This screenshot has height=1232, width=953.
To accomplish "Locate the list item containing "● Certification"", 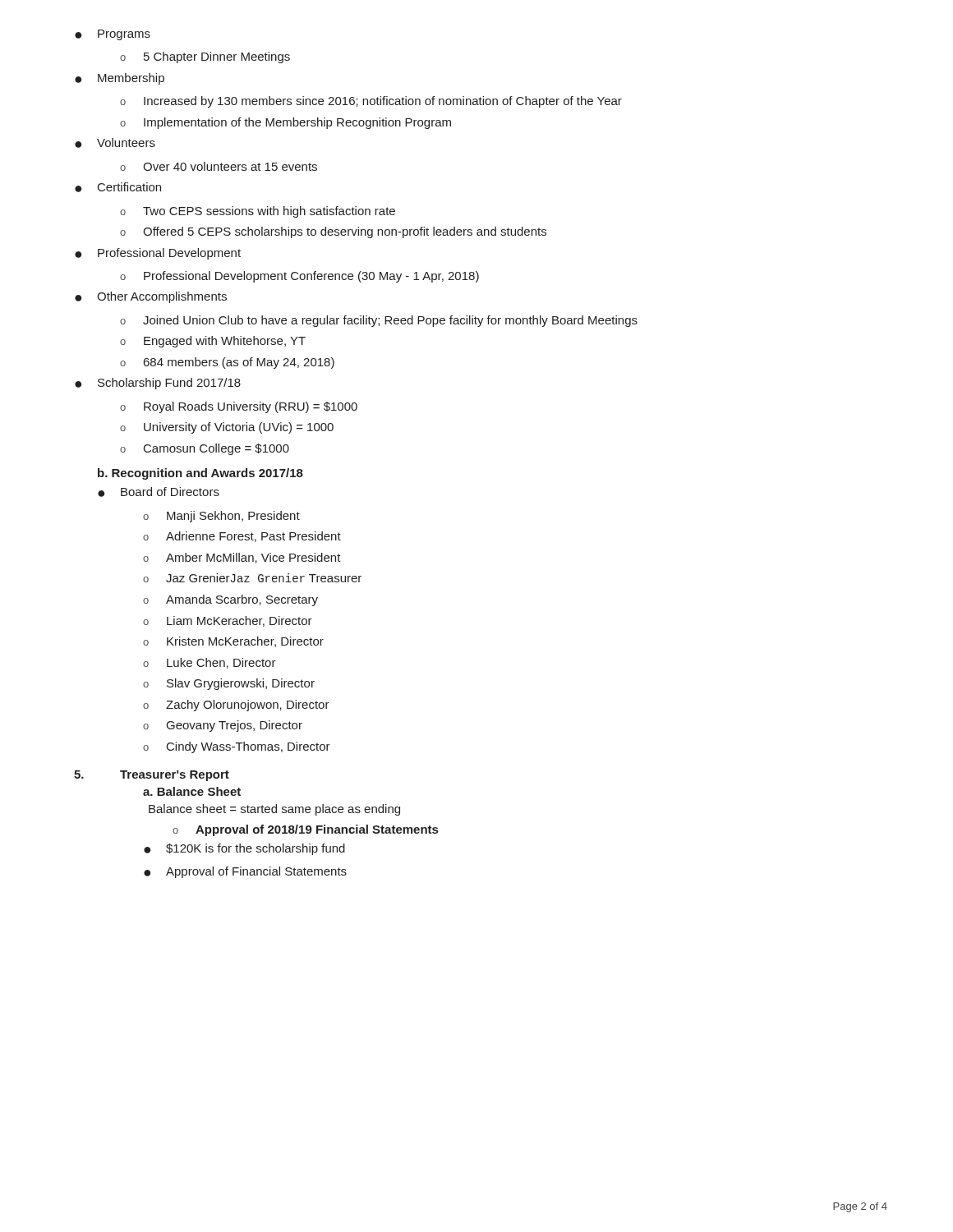I will [x=118, y=187].
